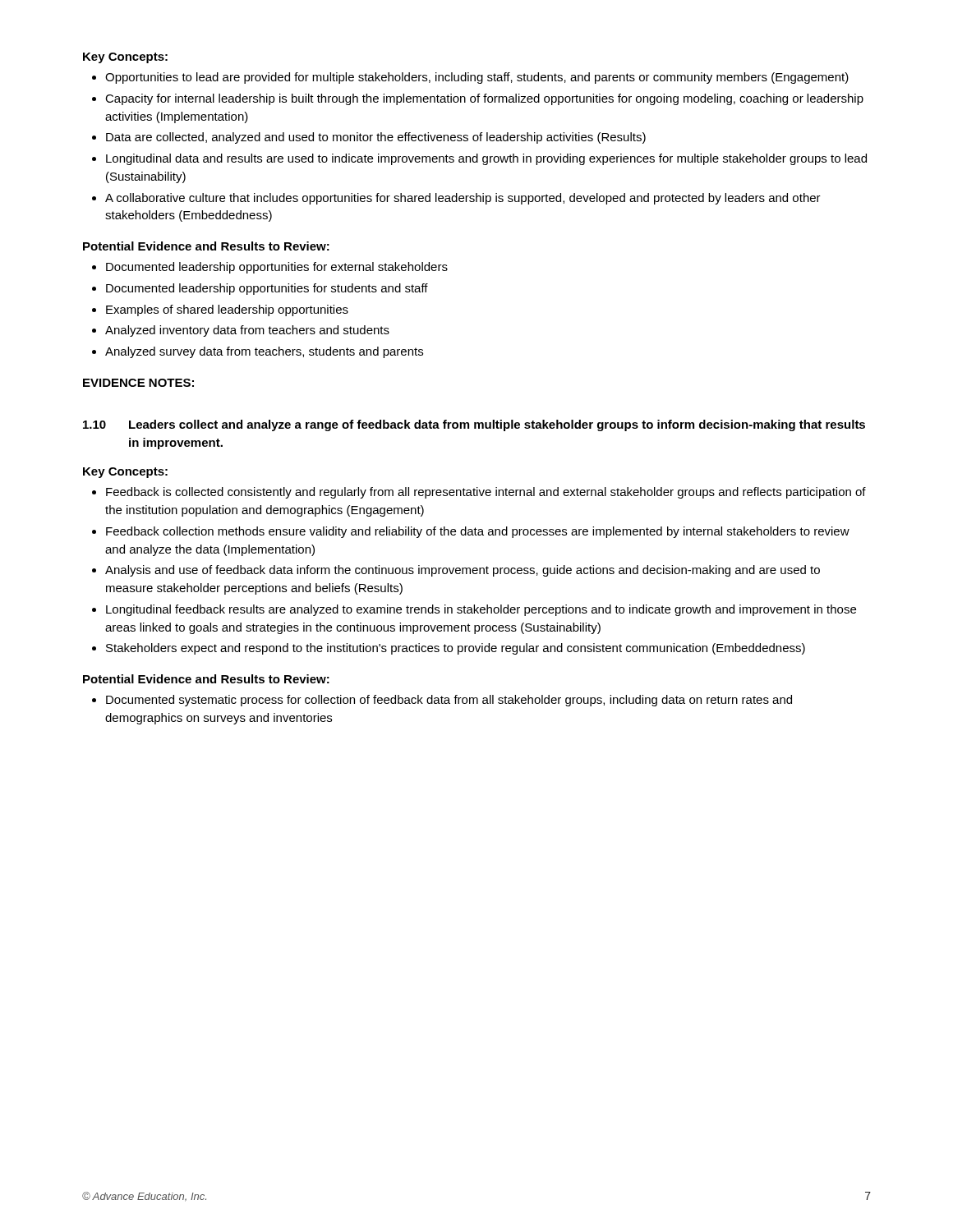Locate the block of text that opens with "Documented leadership opportunities for students"
This screenshot has height=1232, width=953.
pyautogui.click(x=266, y=288)
